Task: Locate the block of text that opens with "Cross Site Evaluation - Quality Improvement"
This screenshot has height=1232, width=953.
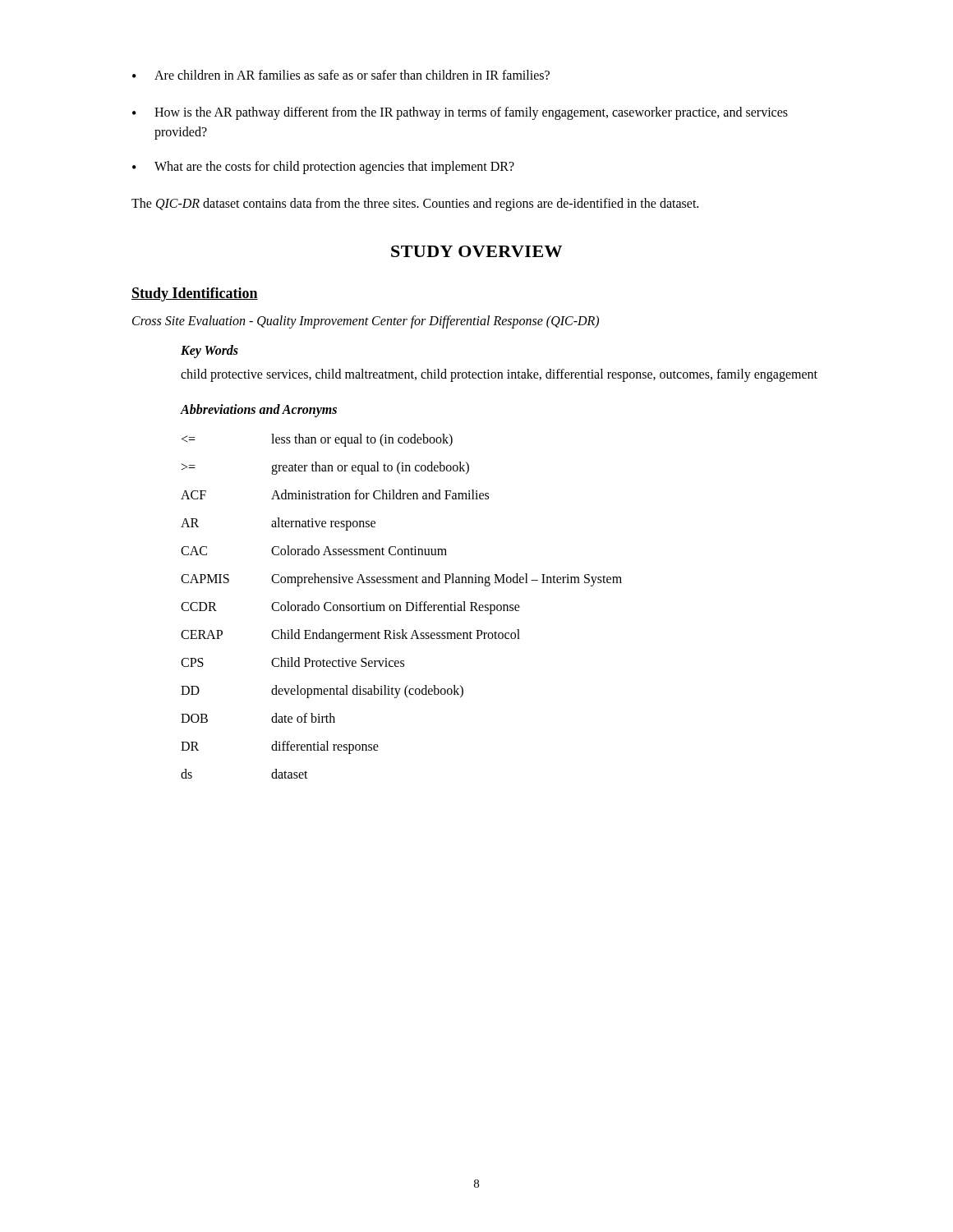Action: click(x=365, y=321)
